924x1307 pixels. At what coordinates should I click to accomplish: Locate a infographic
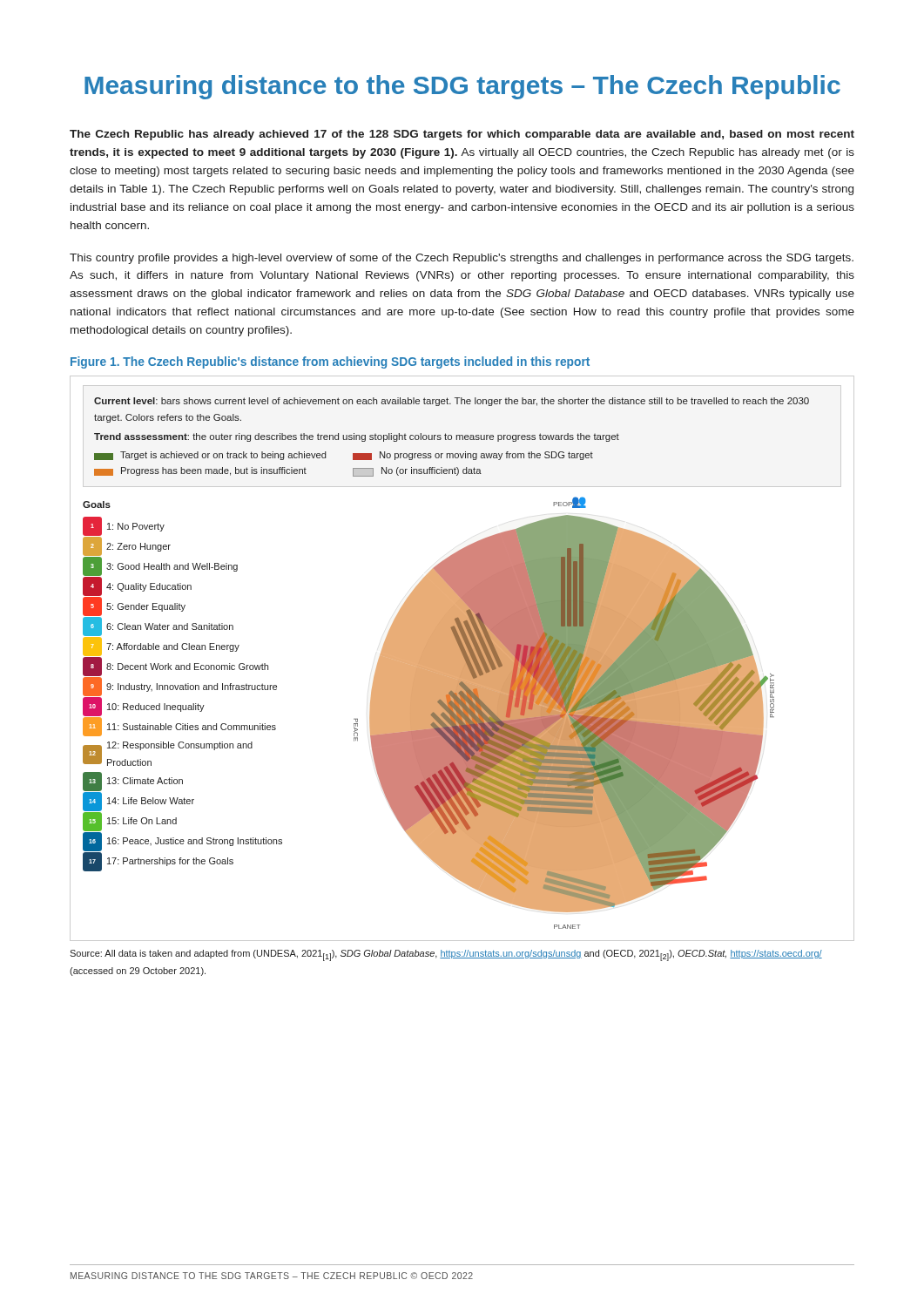[462, 658]
